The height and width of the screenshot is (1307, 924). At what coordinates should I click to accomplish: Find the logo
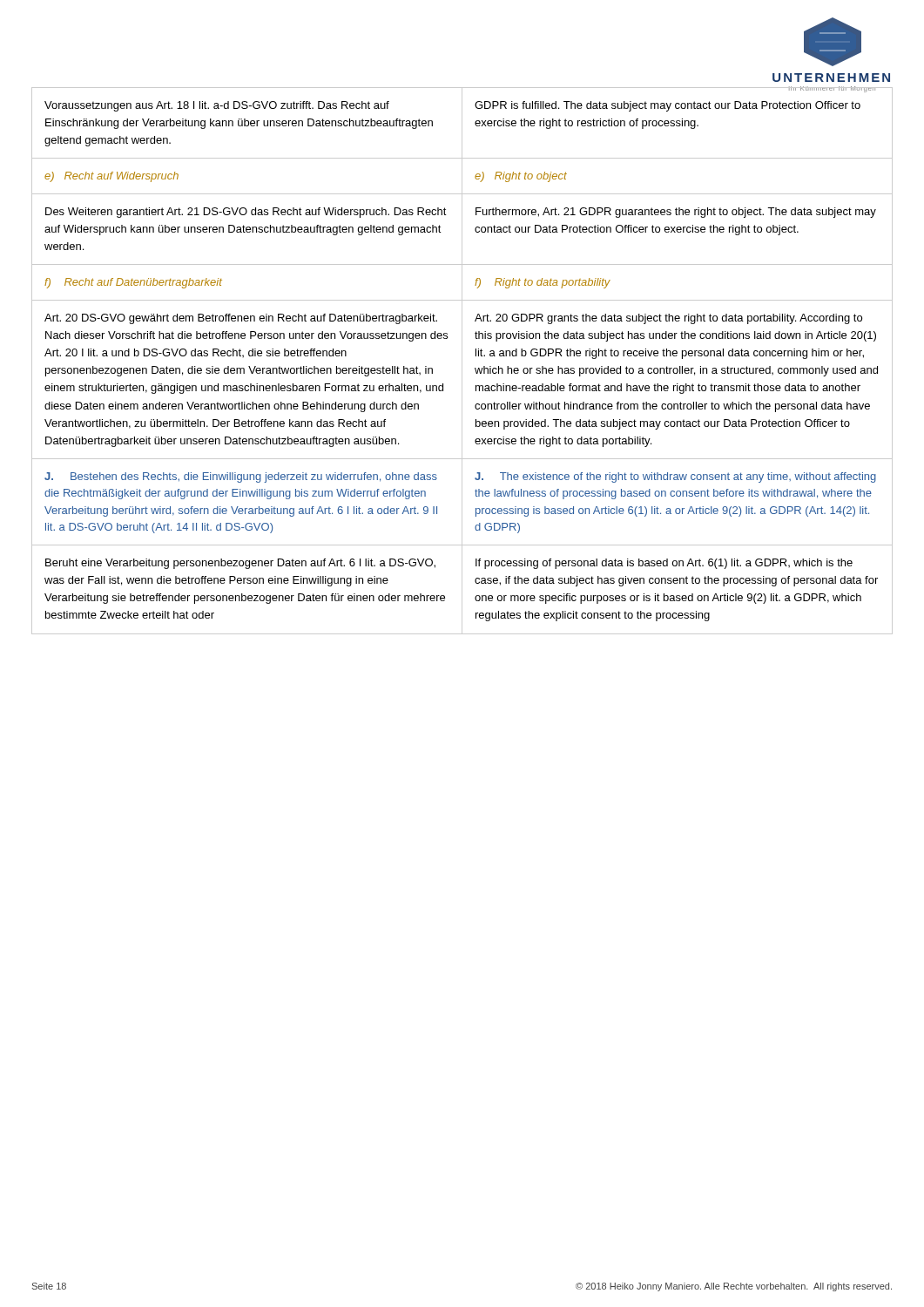832,54
